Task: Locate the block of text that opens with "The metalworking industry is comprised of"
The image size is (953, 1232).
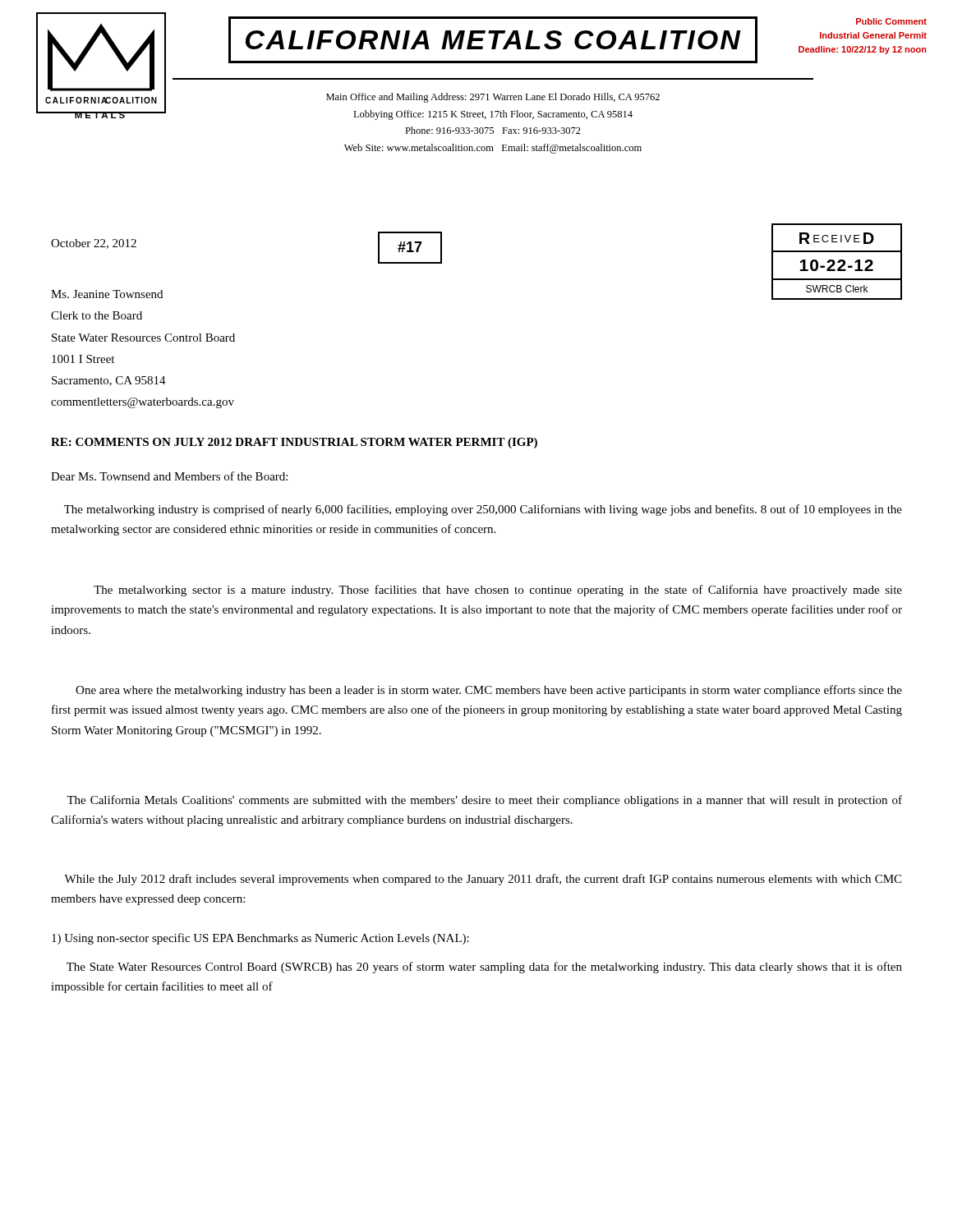Action: [476, 519]
